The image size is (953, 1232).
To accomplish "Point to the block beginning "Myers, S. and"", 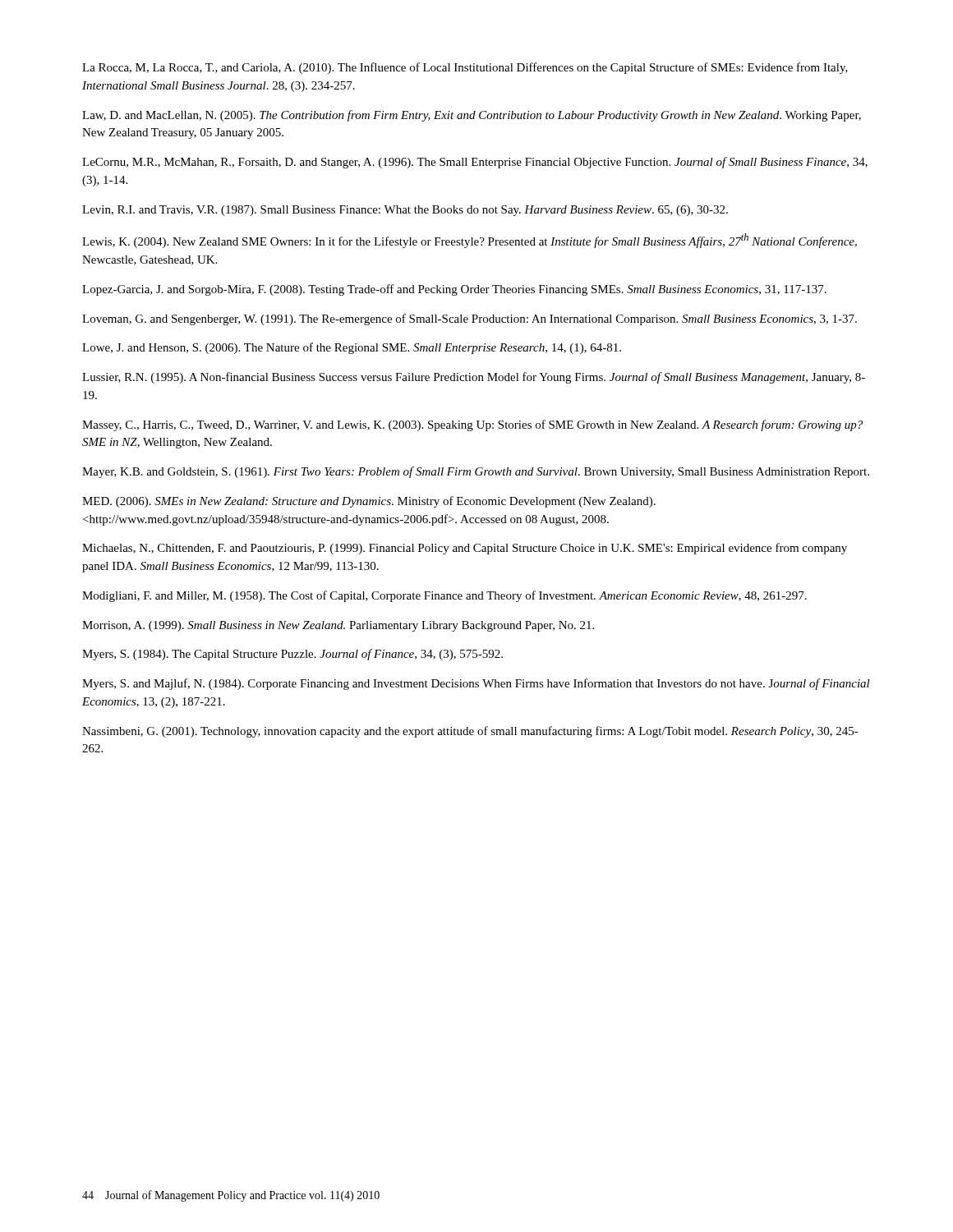I will tap(476, 692).
